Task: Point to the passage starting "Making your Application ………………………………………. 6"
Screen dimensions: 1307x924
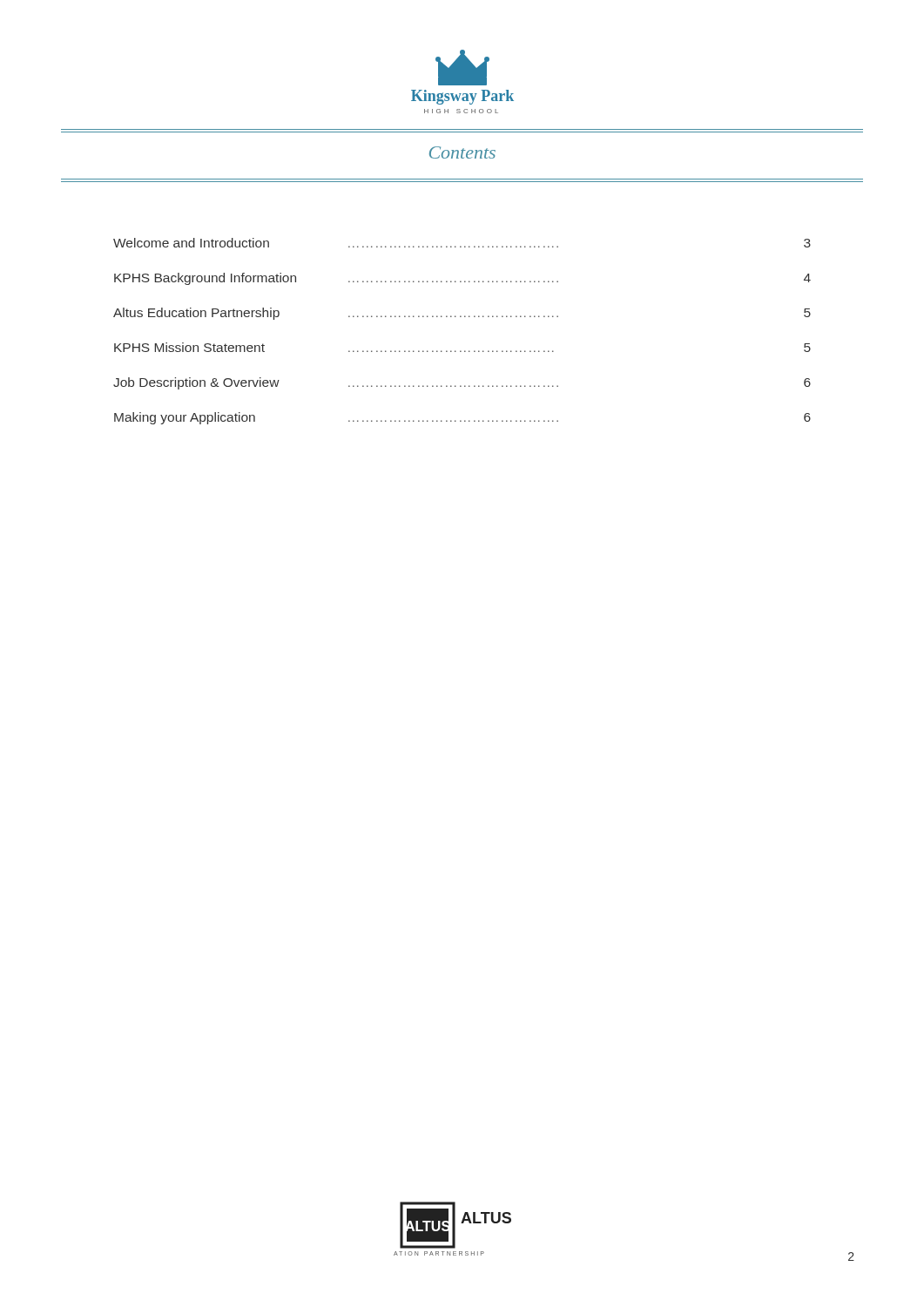Action: 462,417
